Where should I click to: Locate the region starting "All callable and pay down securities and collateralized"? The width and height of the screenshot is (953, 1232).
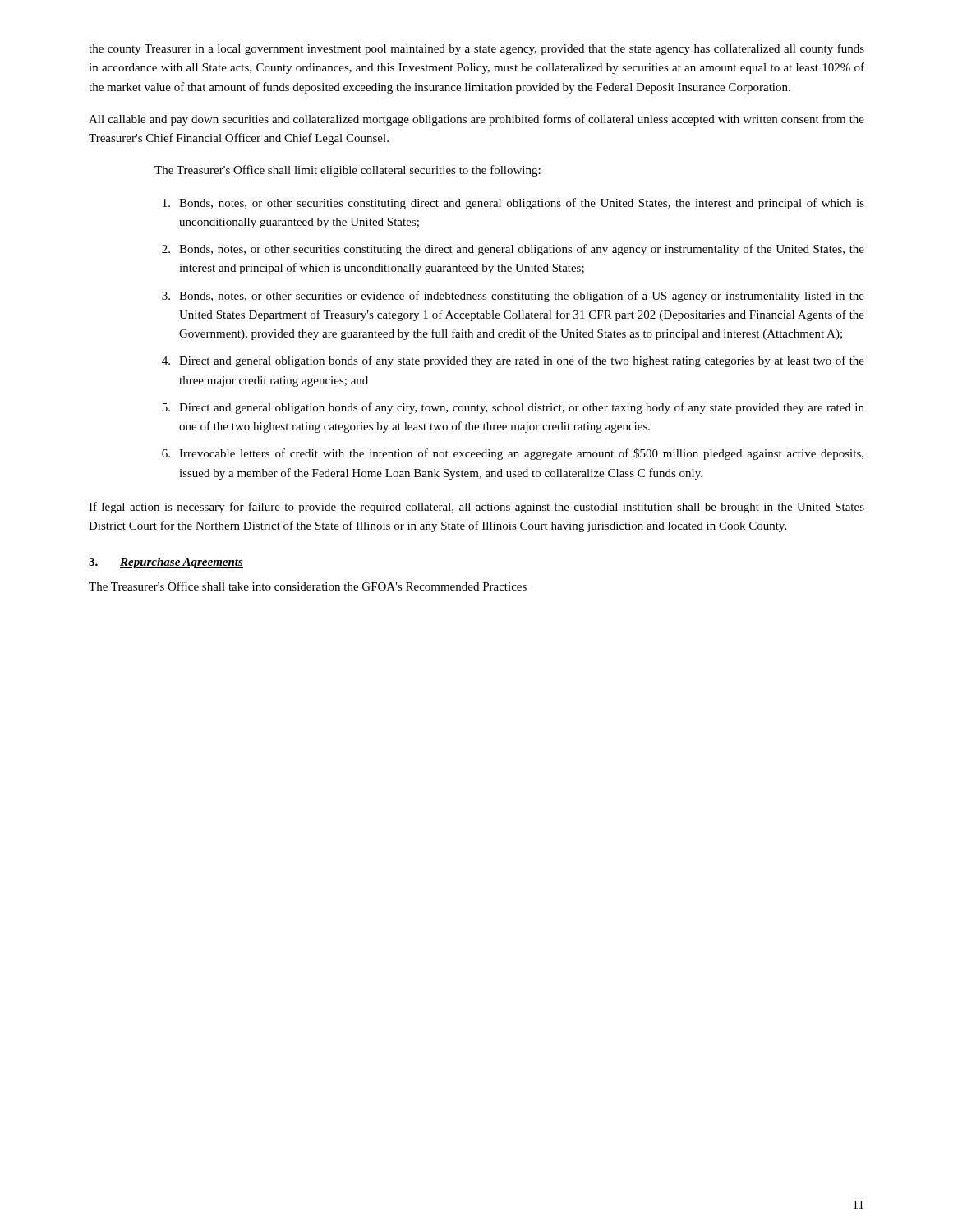point(476,128)
